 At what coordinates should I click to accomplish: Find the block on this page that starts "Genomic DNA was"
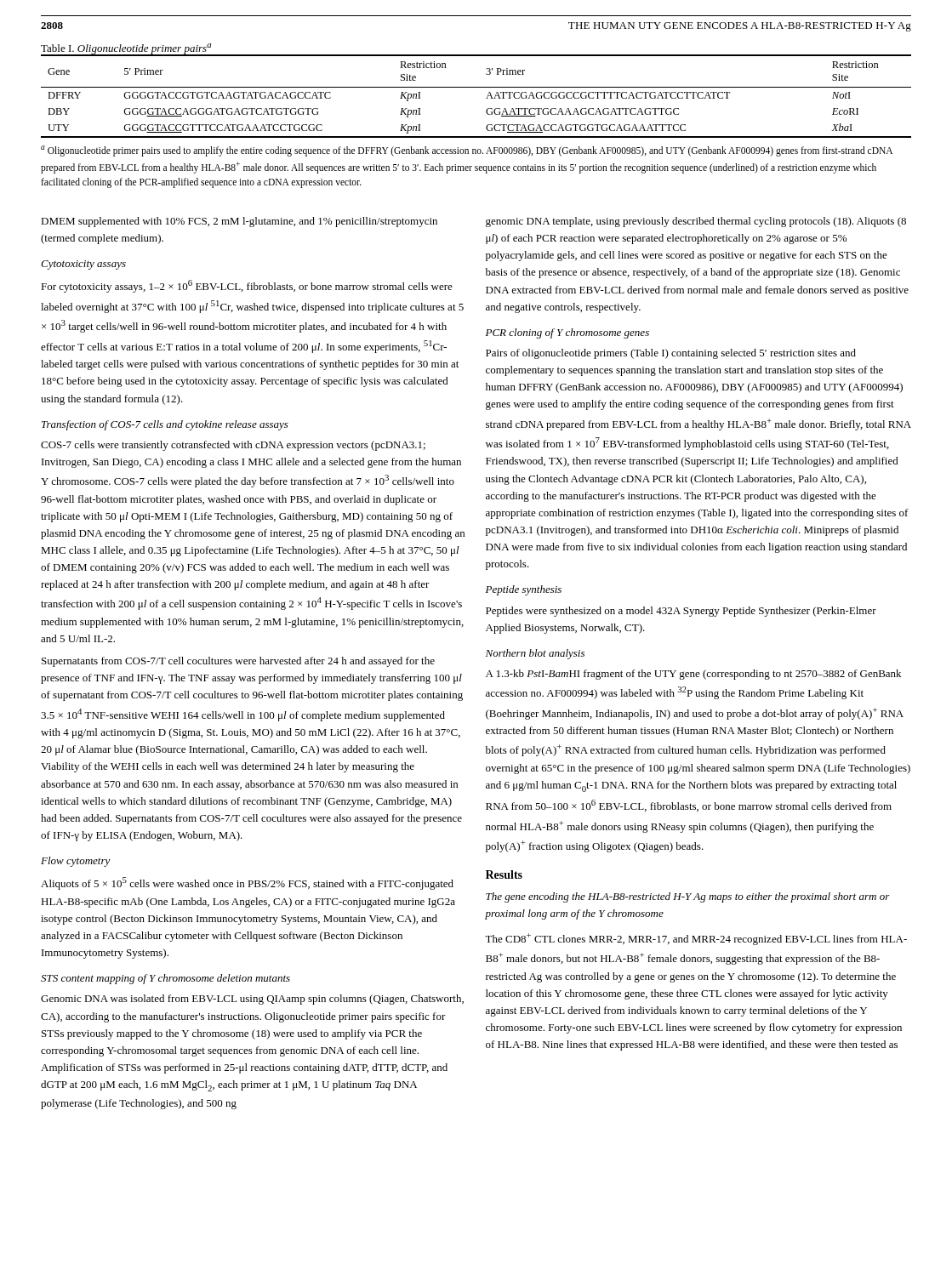coord(253,1051)
